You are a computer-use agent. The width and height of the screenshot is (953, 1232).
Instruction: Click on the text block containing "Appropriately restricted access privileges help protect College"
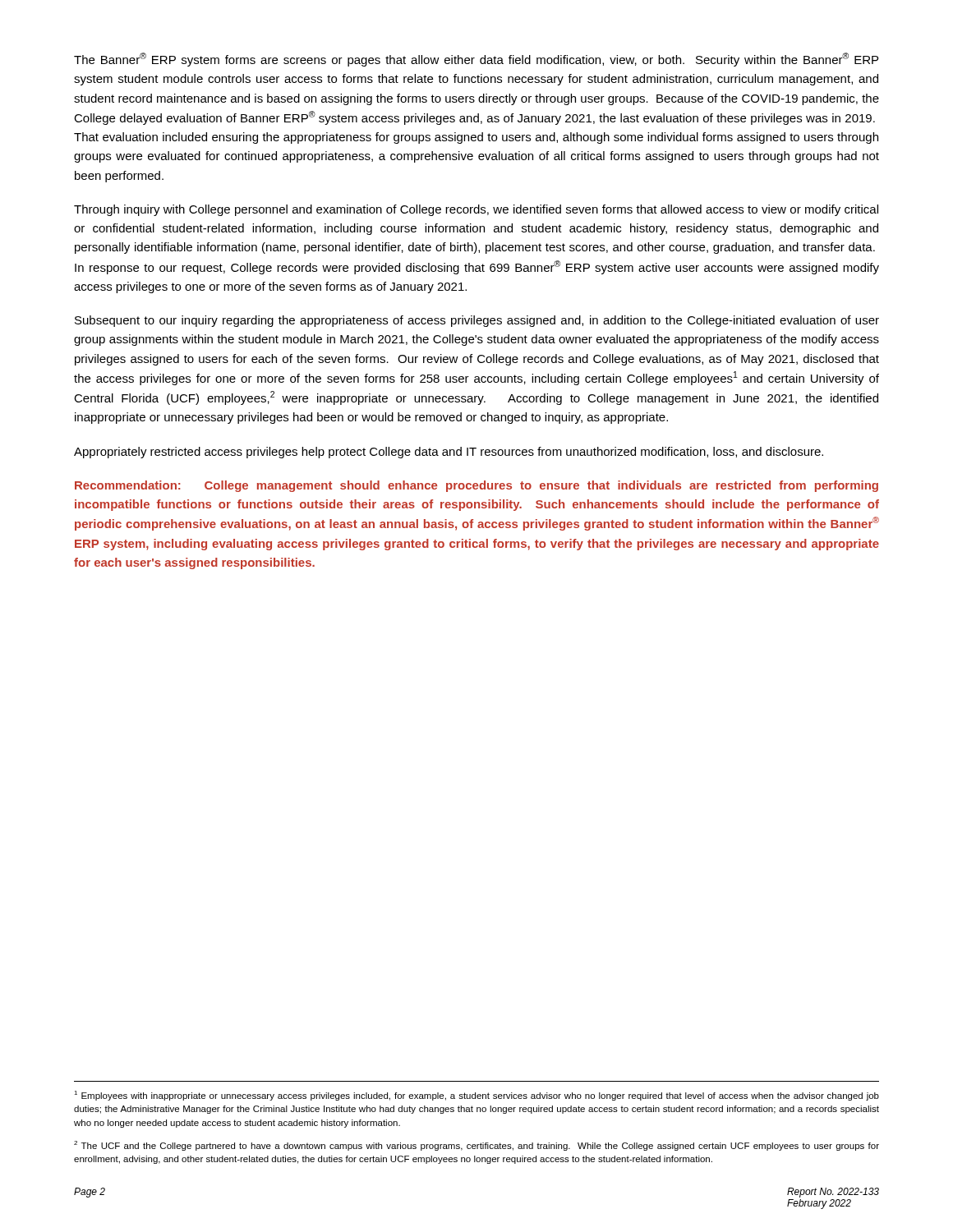point(449,451)
